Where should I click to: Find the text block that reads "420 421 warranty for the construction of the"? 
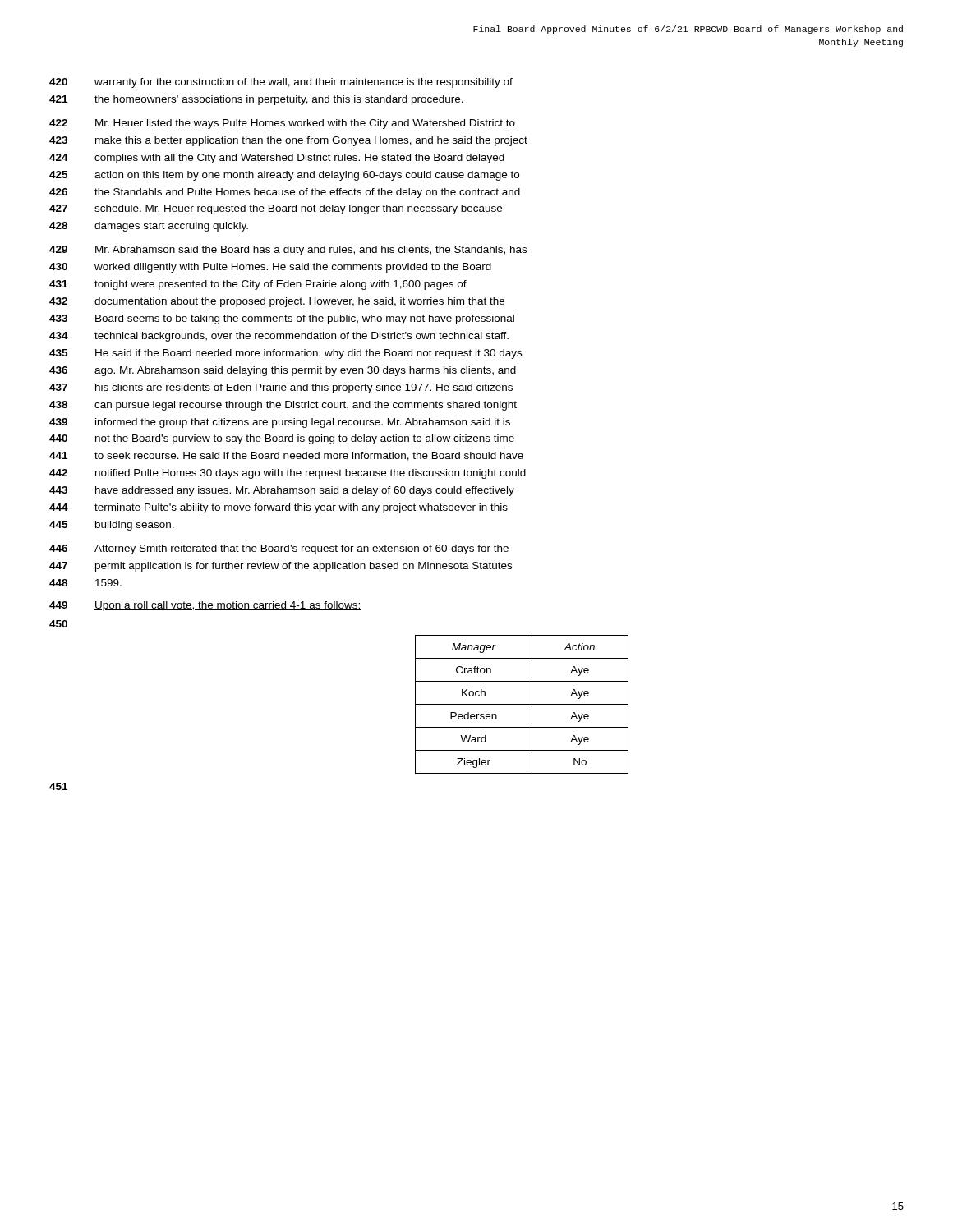(x=476, y=91)
